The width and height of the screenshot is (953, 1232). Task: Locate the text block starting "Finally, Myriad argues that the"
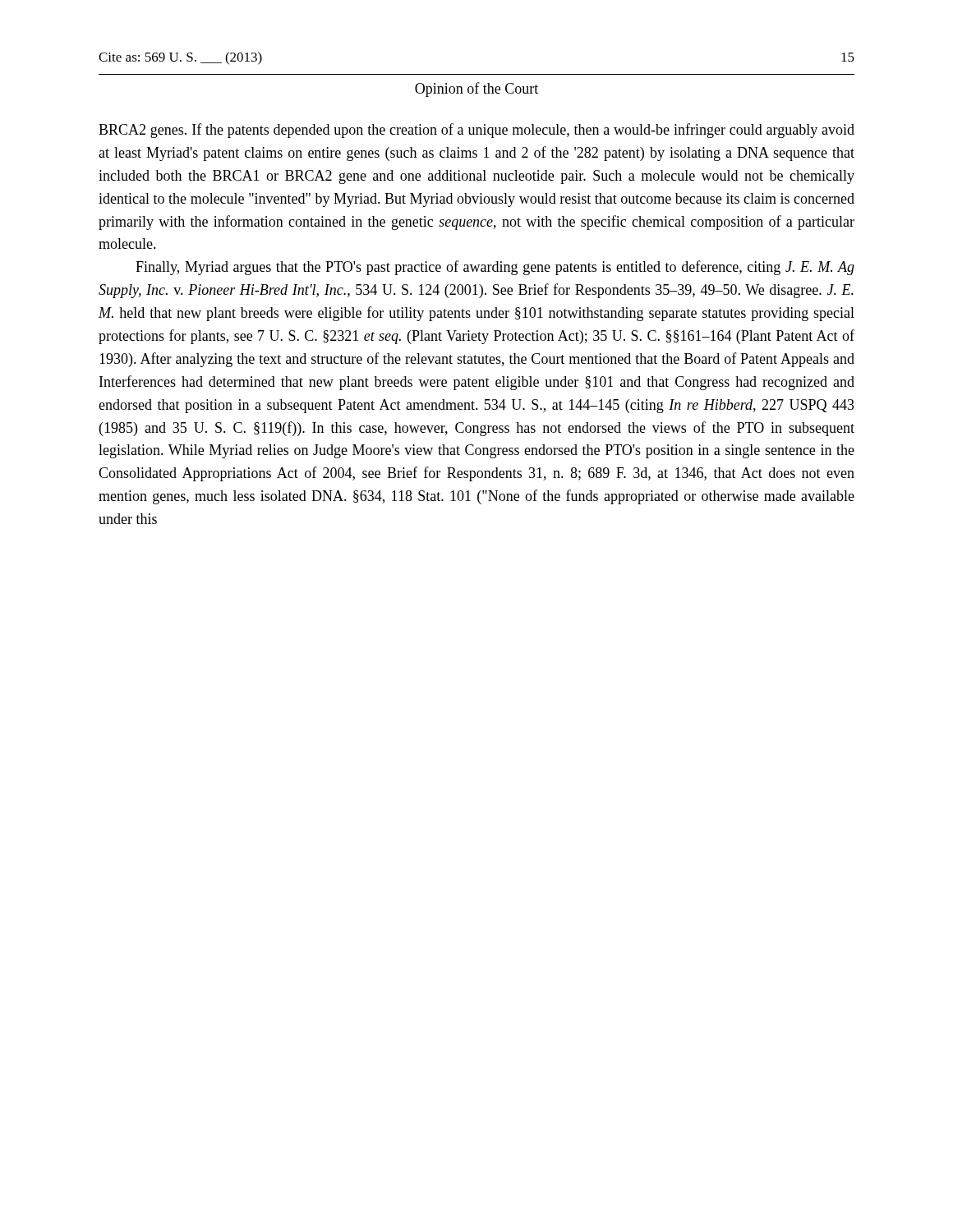[x=476, y=394]
